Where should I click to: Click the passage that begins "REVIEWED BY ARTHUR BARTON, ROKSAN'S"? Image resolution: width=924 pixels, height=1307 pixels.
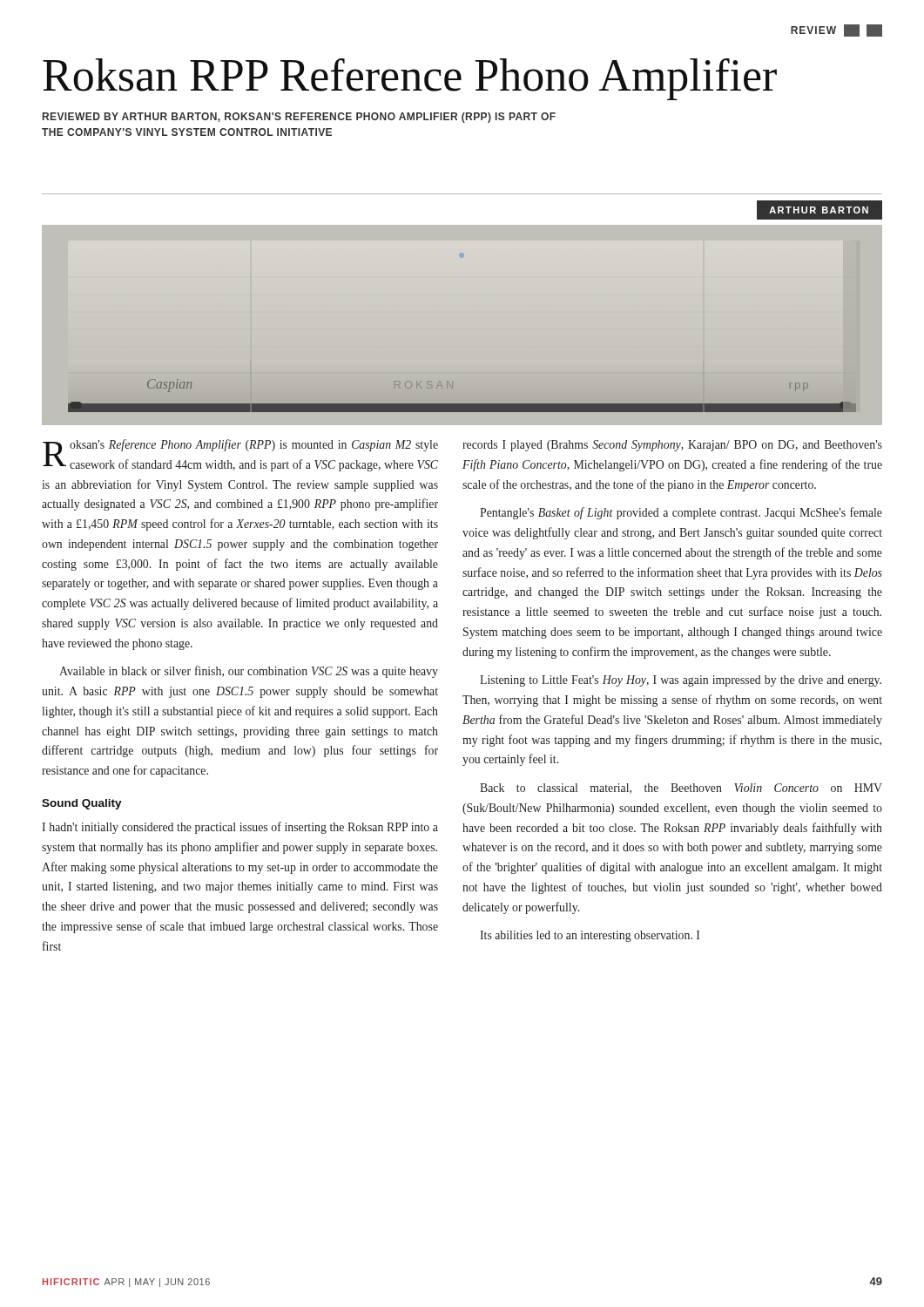299,125
